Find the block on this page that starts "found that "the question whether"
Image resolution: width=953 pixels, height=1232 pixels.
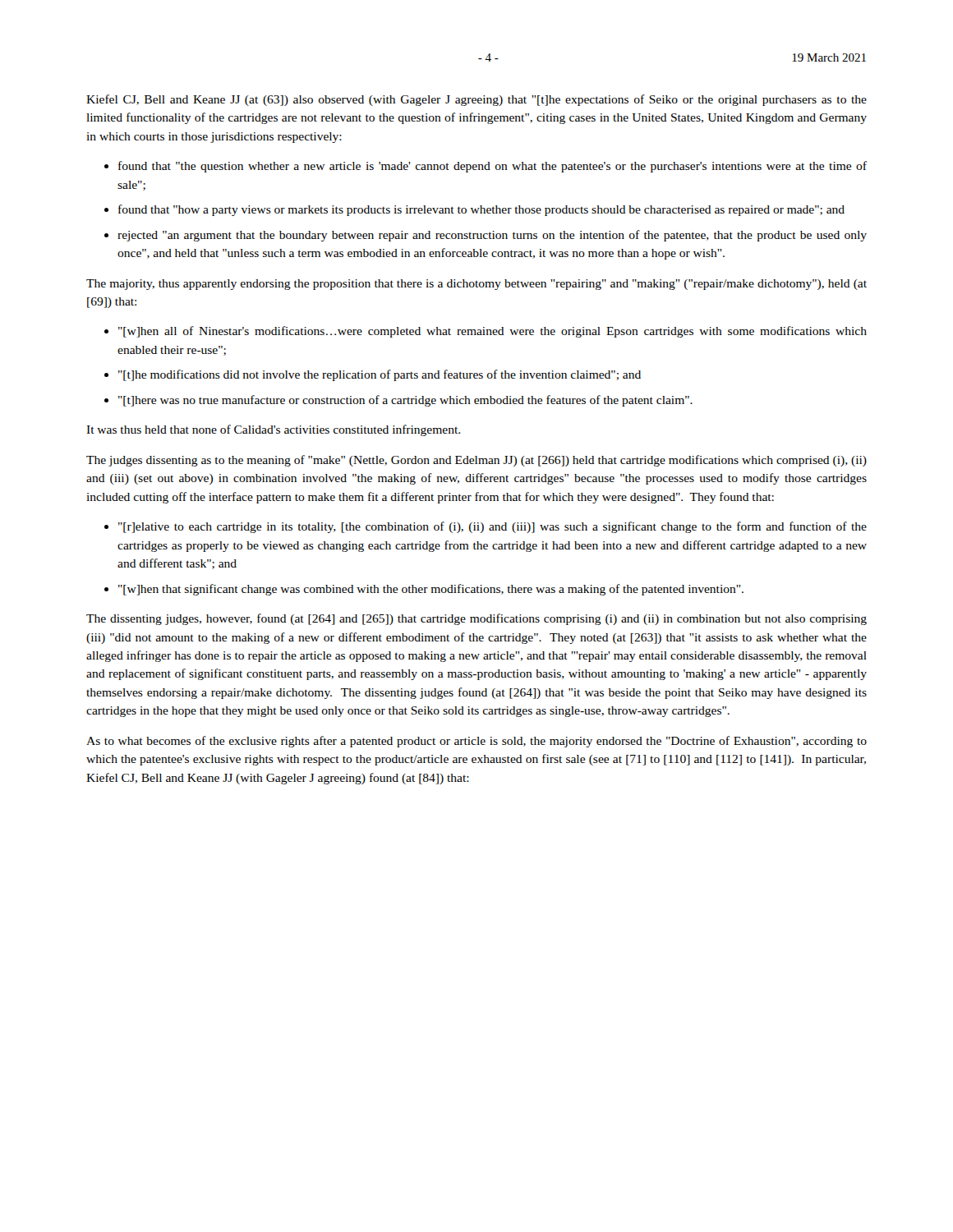pos(492,175)
